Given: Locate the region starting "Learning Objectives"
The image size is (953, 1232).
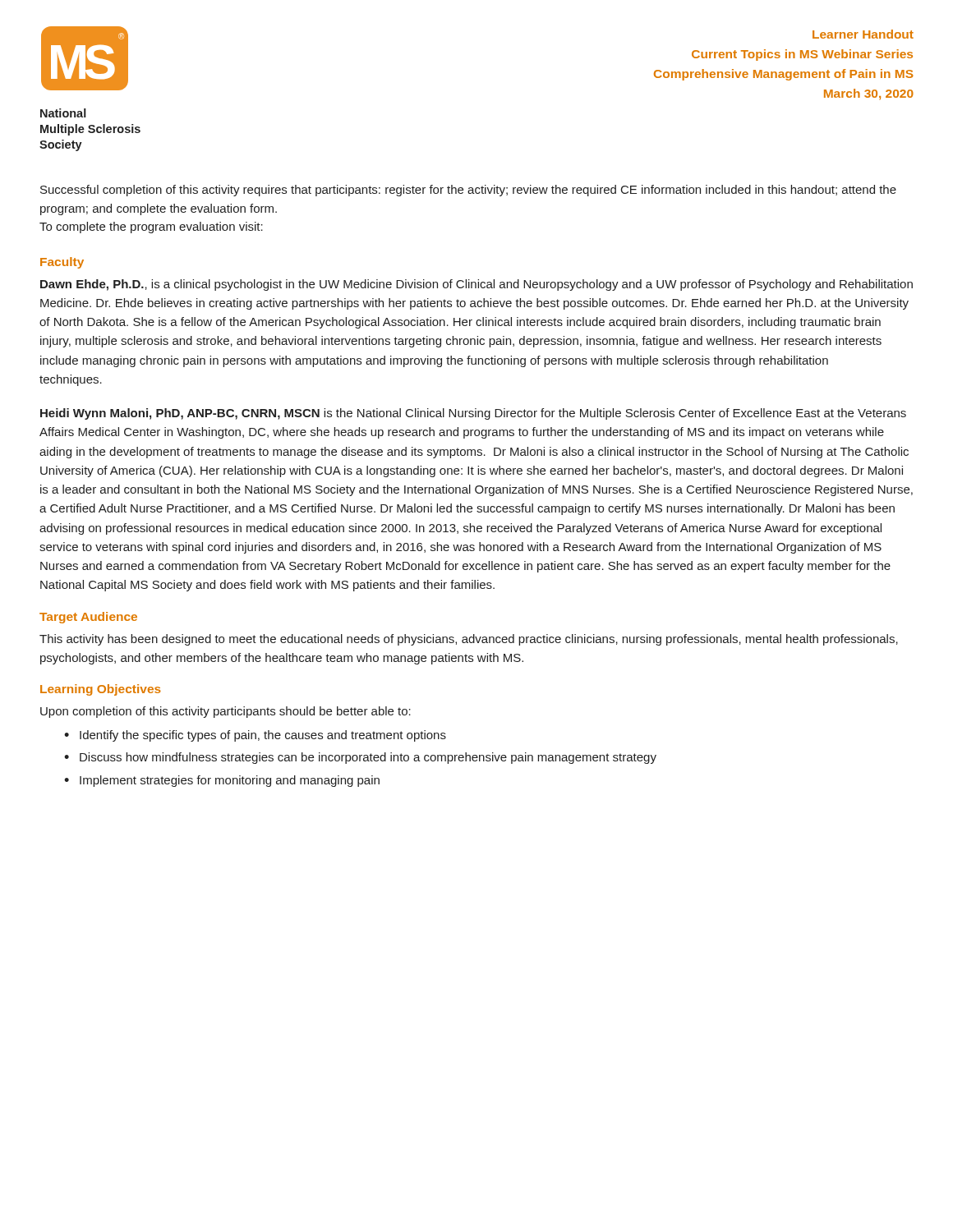Looking at the screenshot, I should point(100,689).
